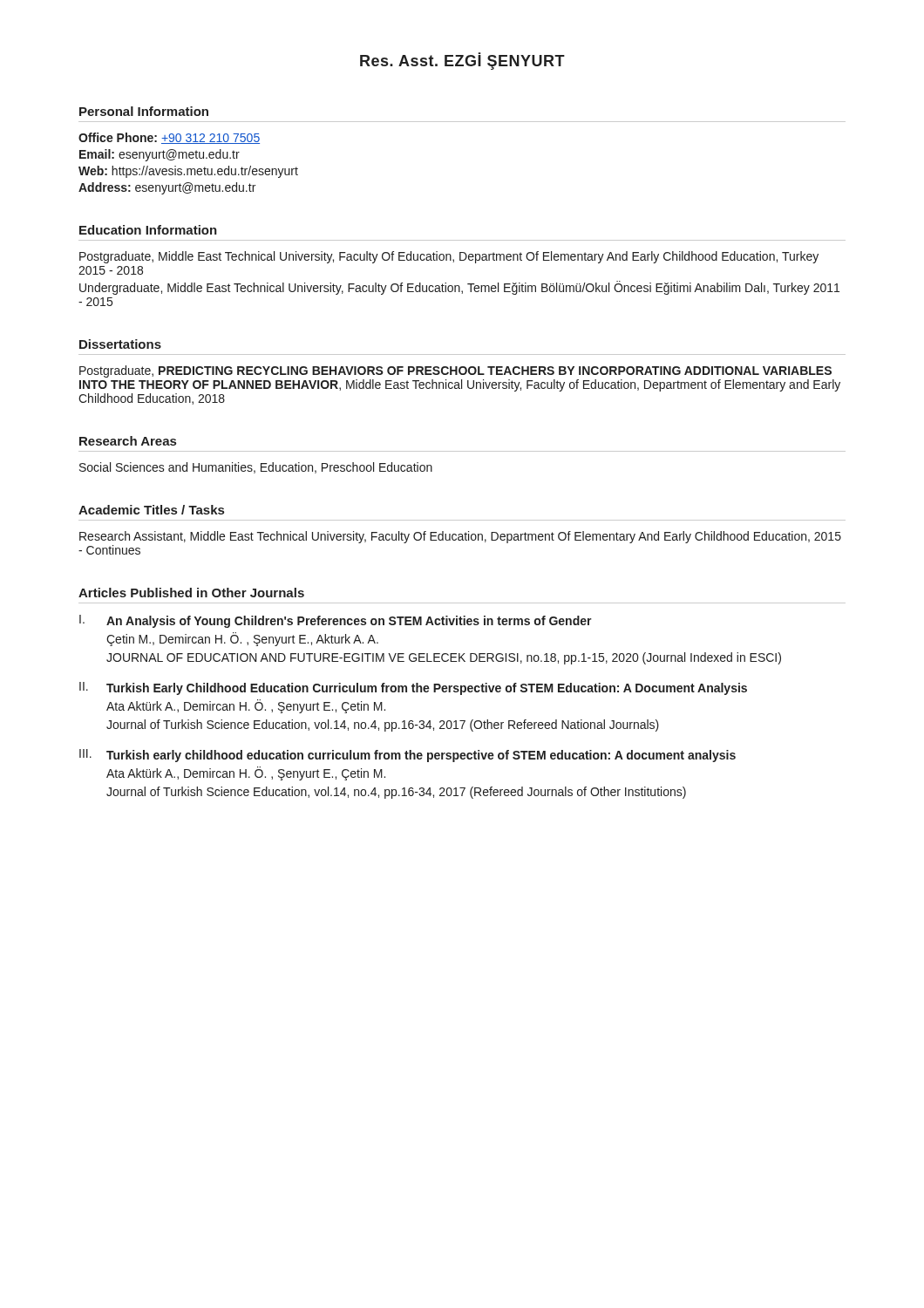This screenshot has width=924, height=1308.
Task: Find the text starting "Postgraduate, Middle East Technical University,"
Action: click(x=462, y=279)
